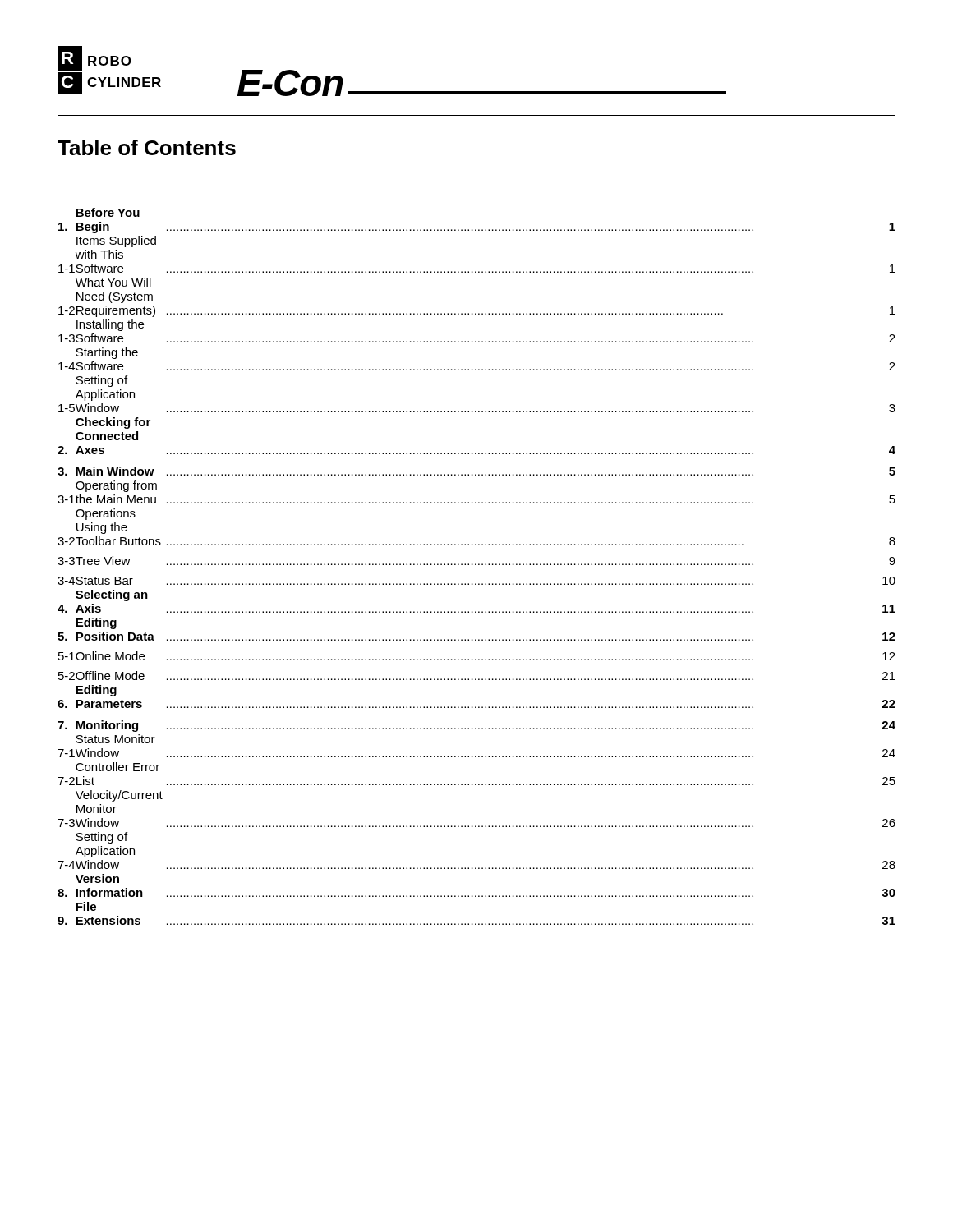Navigate to the region starting "3-4 Status Bar"
The image size is (953, 1232).
476,577
